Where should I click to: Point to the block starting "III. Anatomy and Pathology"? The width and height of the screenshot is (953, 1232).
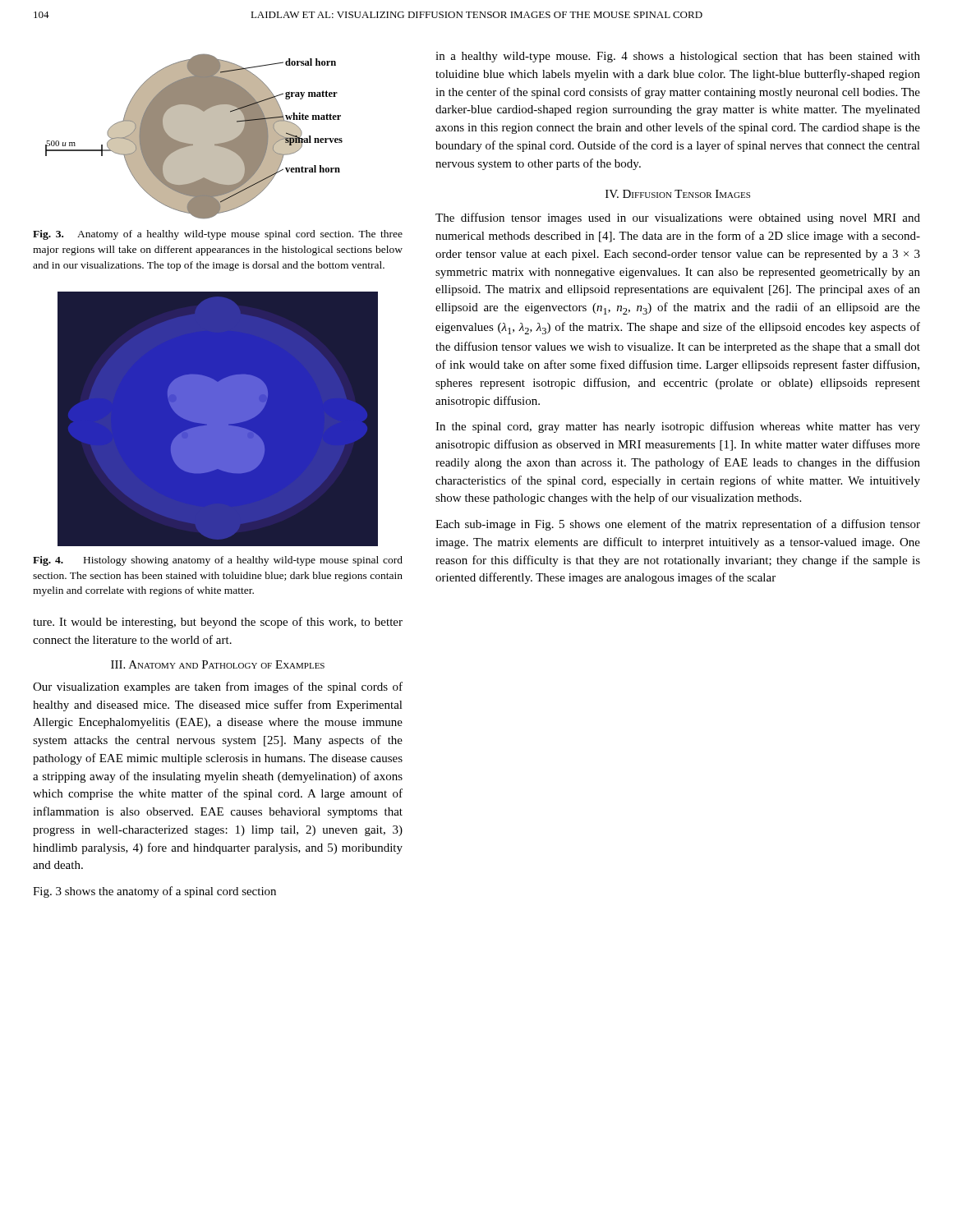pyautogui.click(x=218, y=664)
